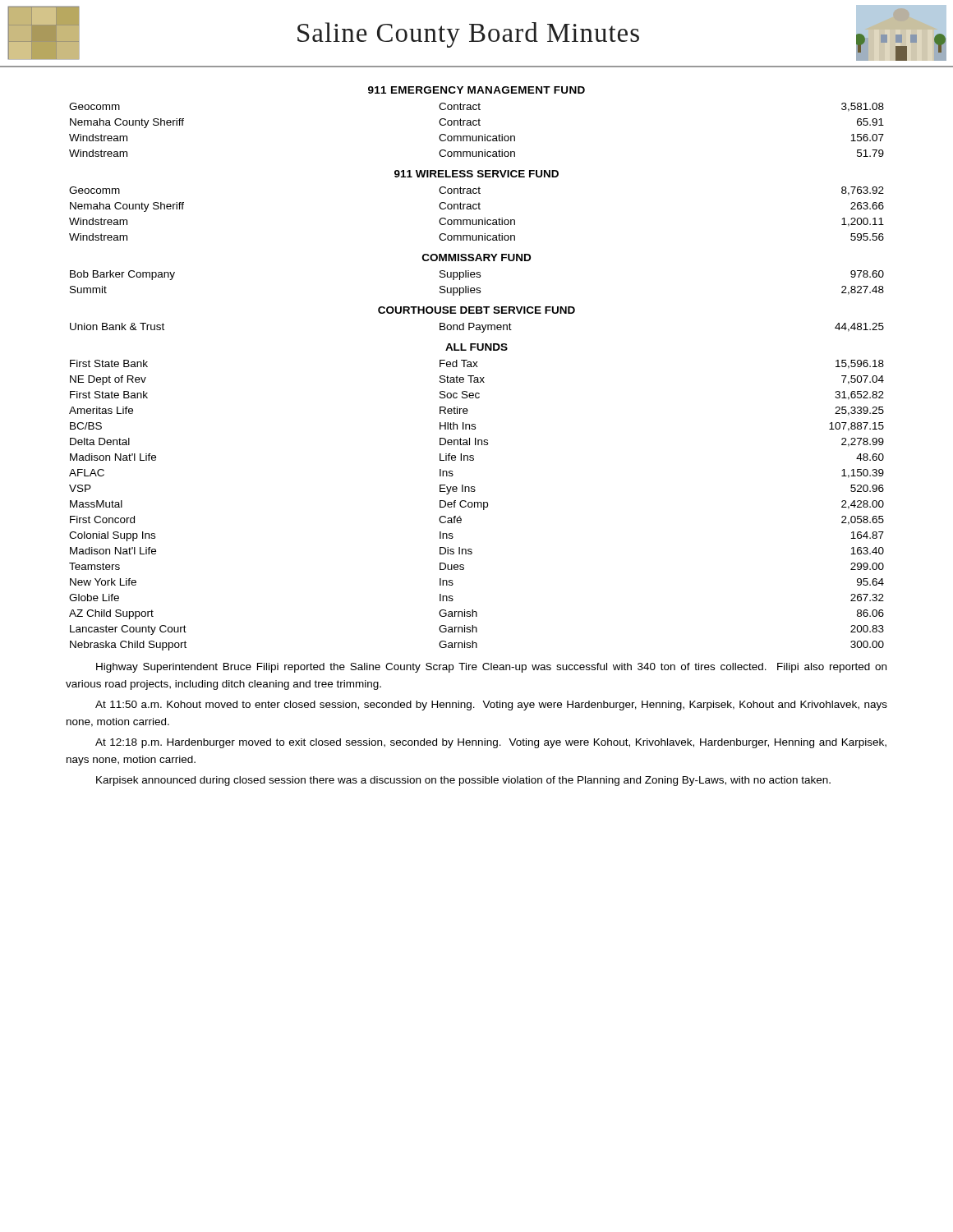
Task: Locate the text starting "At 12:18 p.m. Hardenburger moved to"
Action: click(x=476, y=750)
